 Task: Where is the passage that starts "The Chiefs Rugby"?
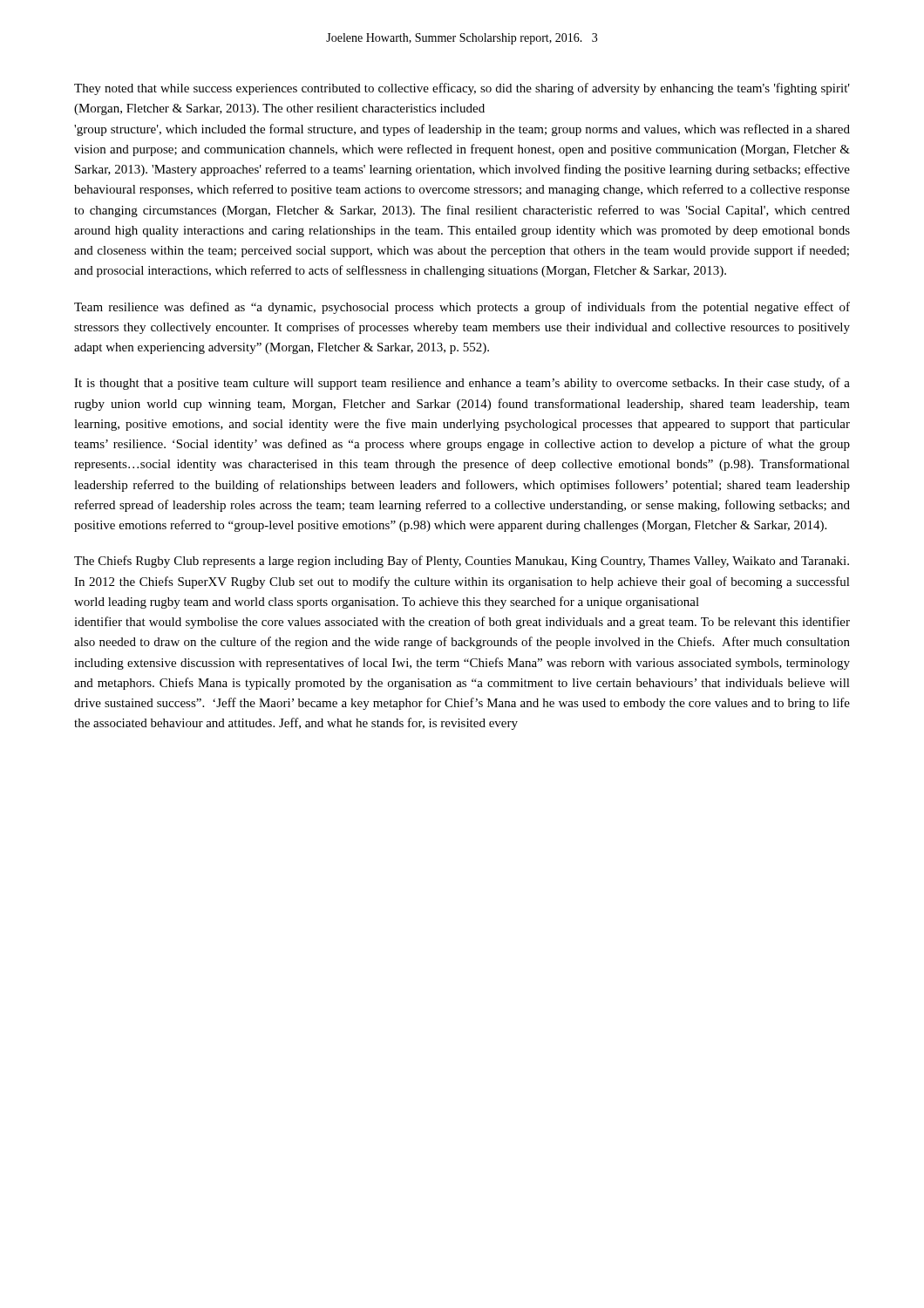coord(462,642)
